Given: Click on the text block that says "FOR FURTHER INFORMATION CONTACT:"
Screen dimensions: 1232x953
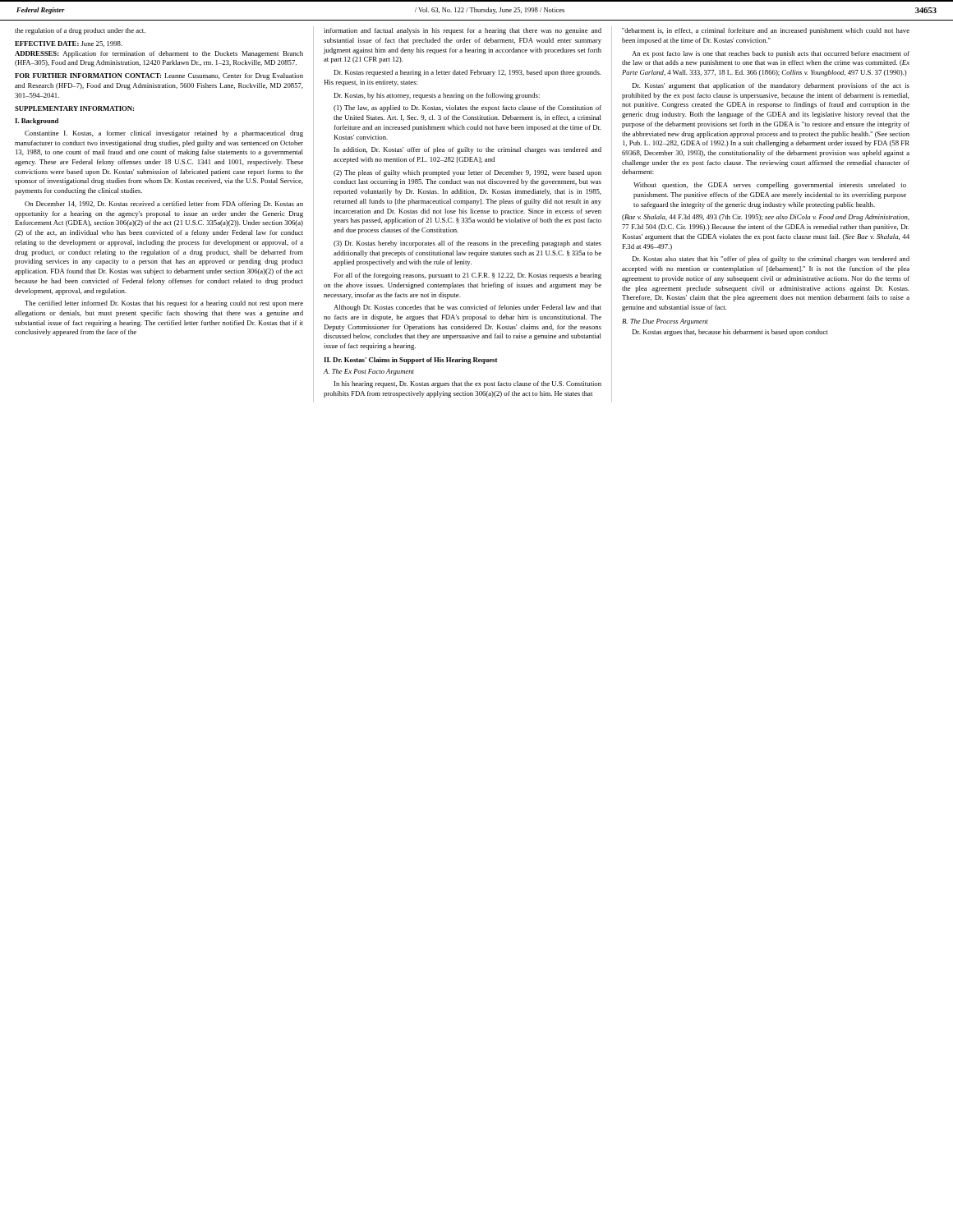Looking at the screenshot, I should click(159, 86).
